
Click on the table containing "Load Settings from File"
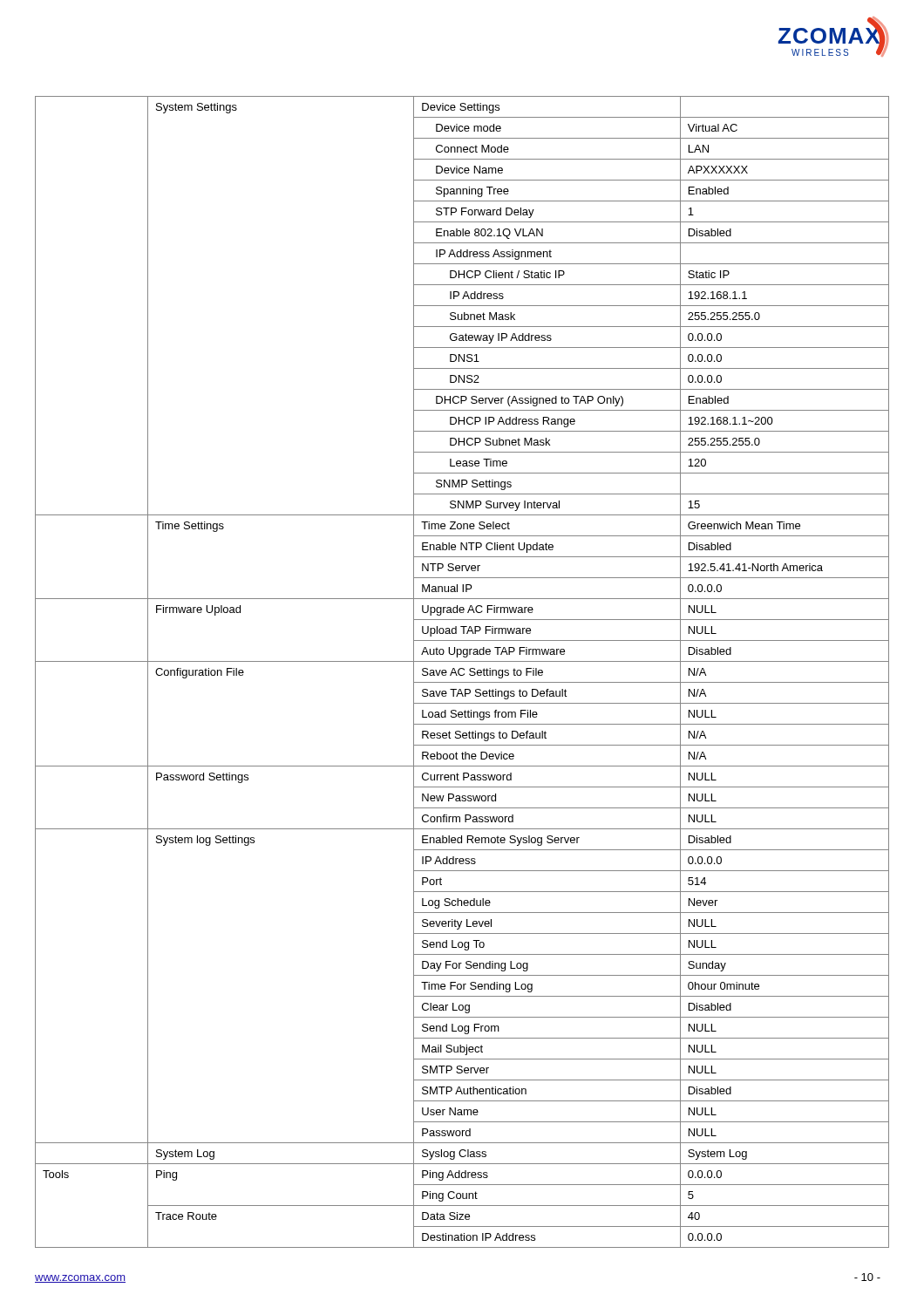tap(462, 672)
